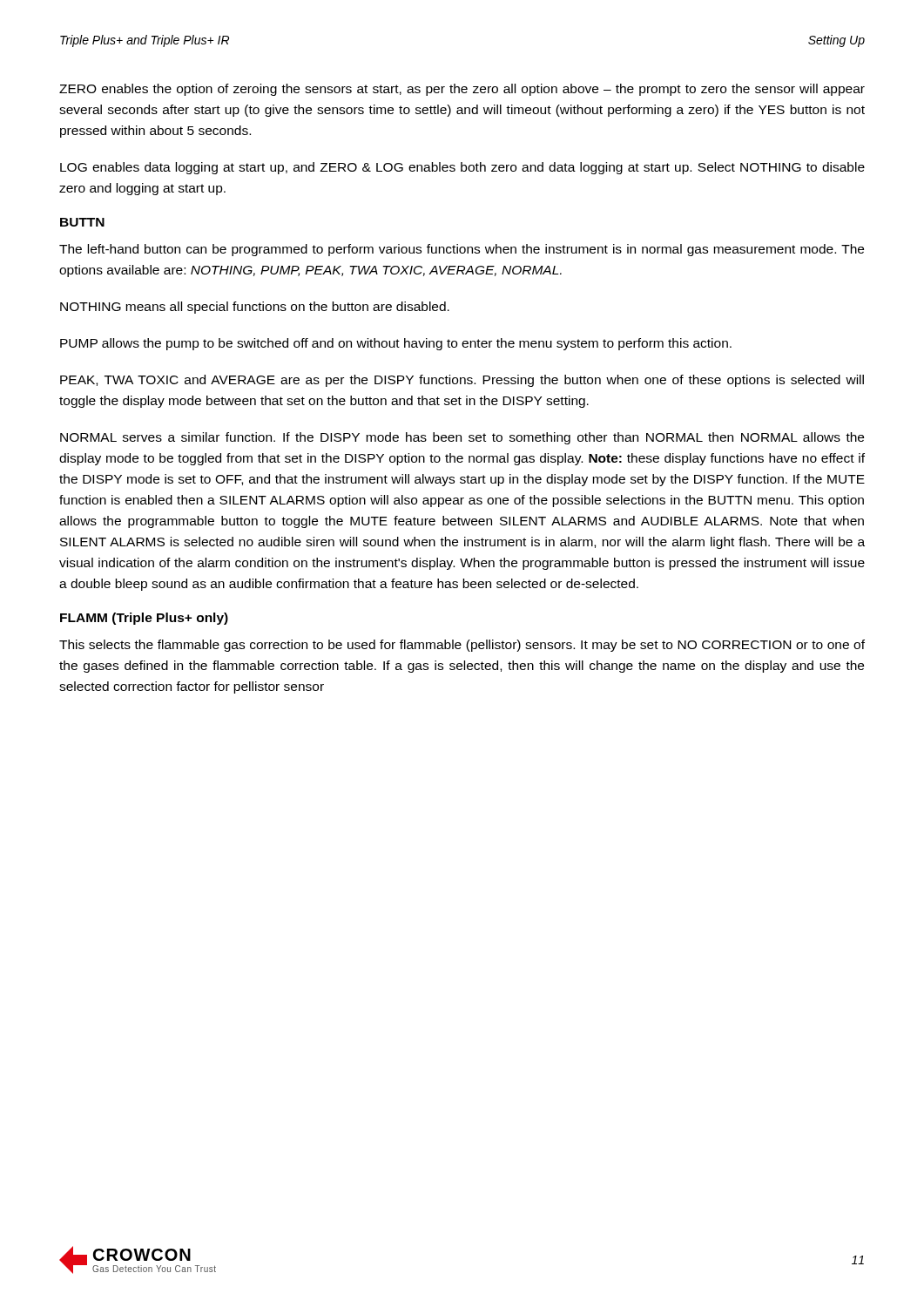
Task: Find the passage starting "The left-hand button can be programmed to"
Action: [x=462, y=259]
